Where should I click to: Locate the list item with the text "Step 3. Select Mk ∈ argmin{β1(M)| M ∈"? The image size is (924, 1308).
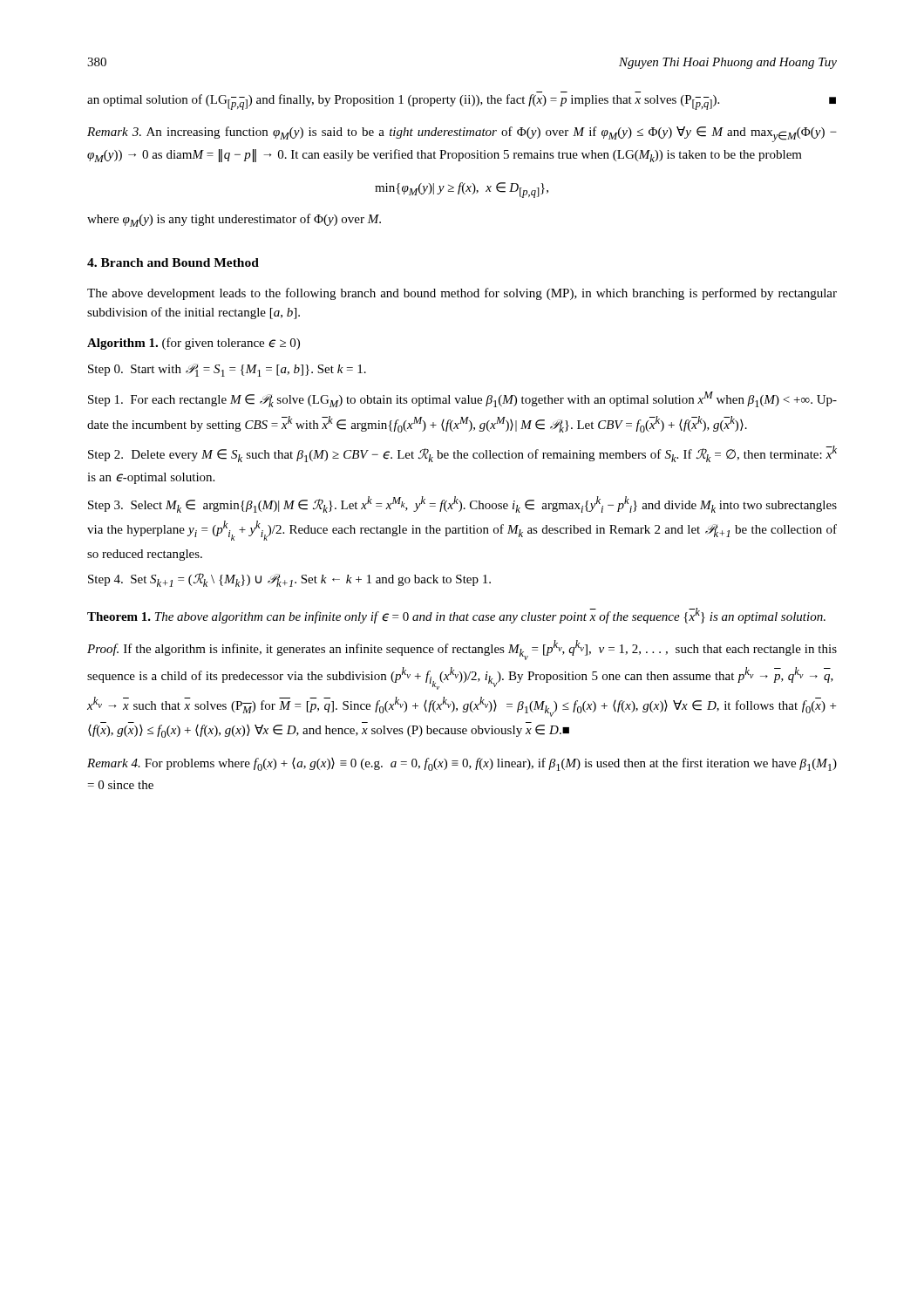(x=462, y=528)
